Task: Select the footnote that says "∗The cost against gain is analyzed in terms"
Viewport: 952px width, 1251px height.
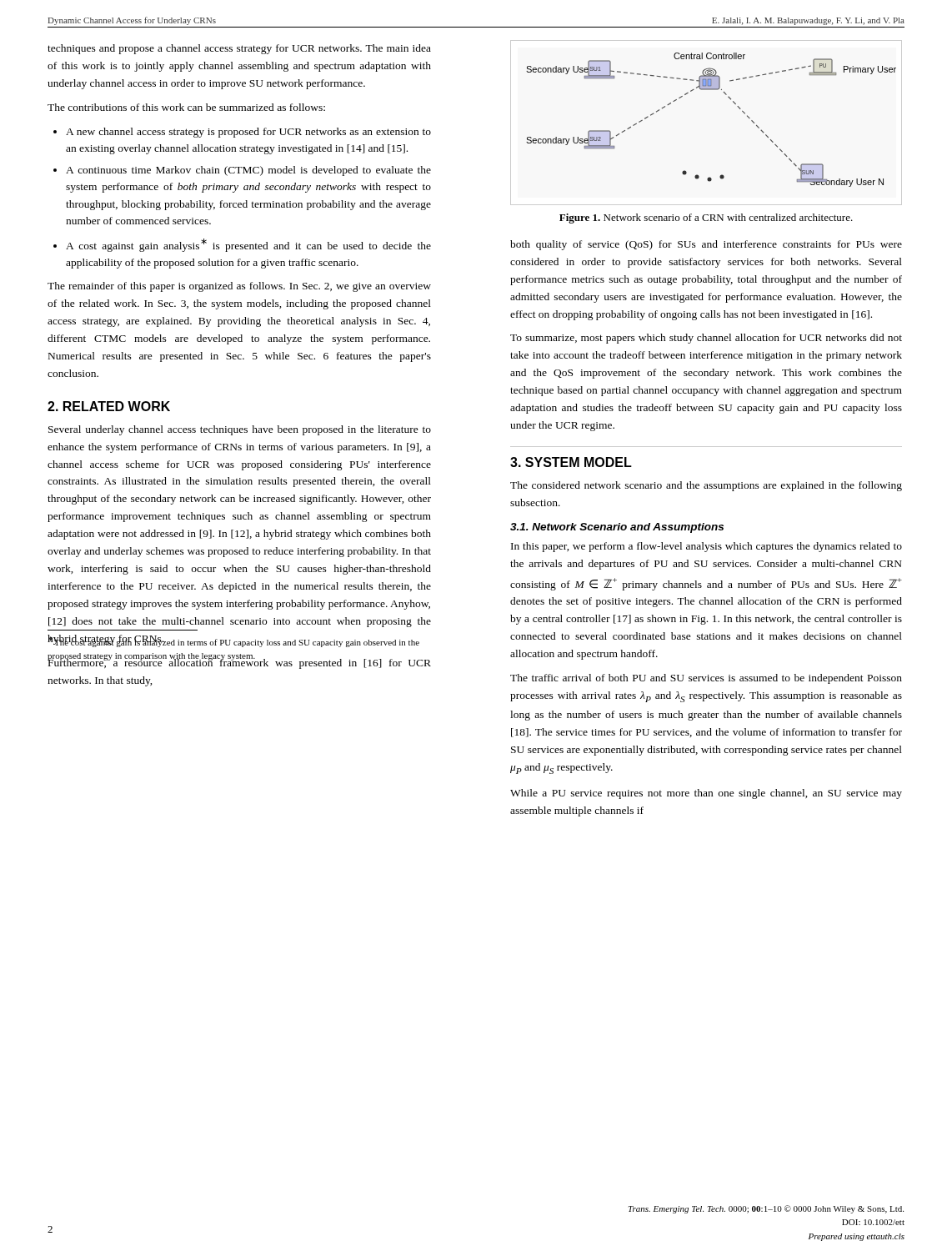Action: tap(233, 647)
